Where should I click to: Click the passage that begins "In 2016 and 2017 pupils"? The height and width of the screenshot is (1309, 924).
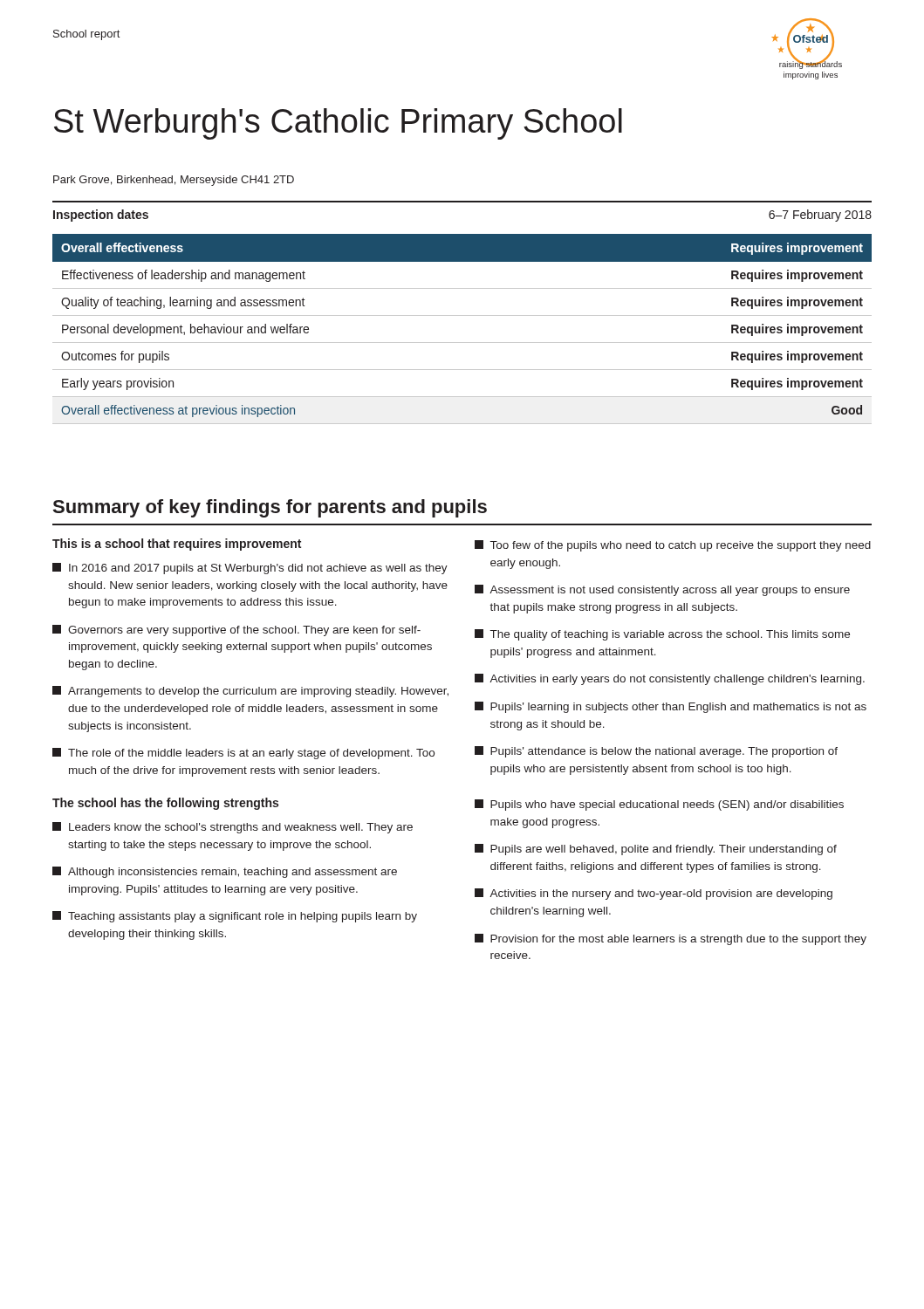click(x=251, y=585)
